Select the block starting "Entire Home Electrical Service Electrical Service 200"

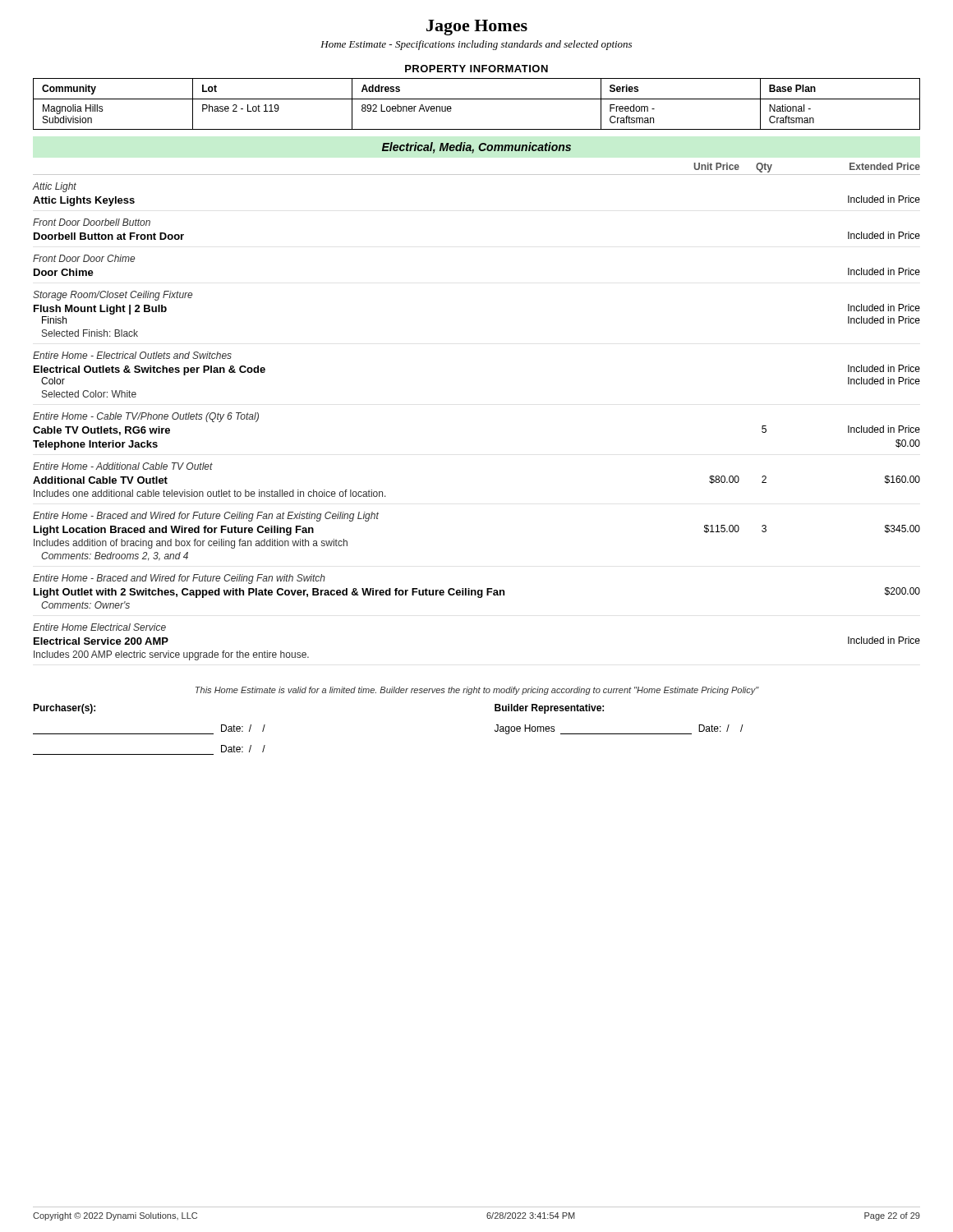click(x=99, y=627)
